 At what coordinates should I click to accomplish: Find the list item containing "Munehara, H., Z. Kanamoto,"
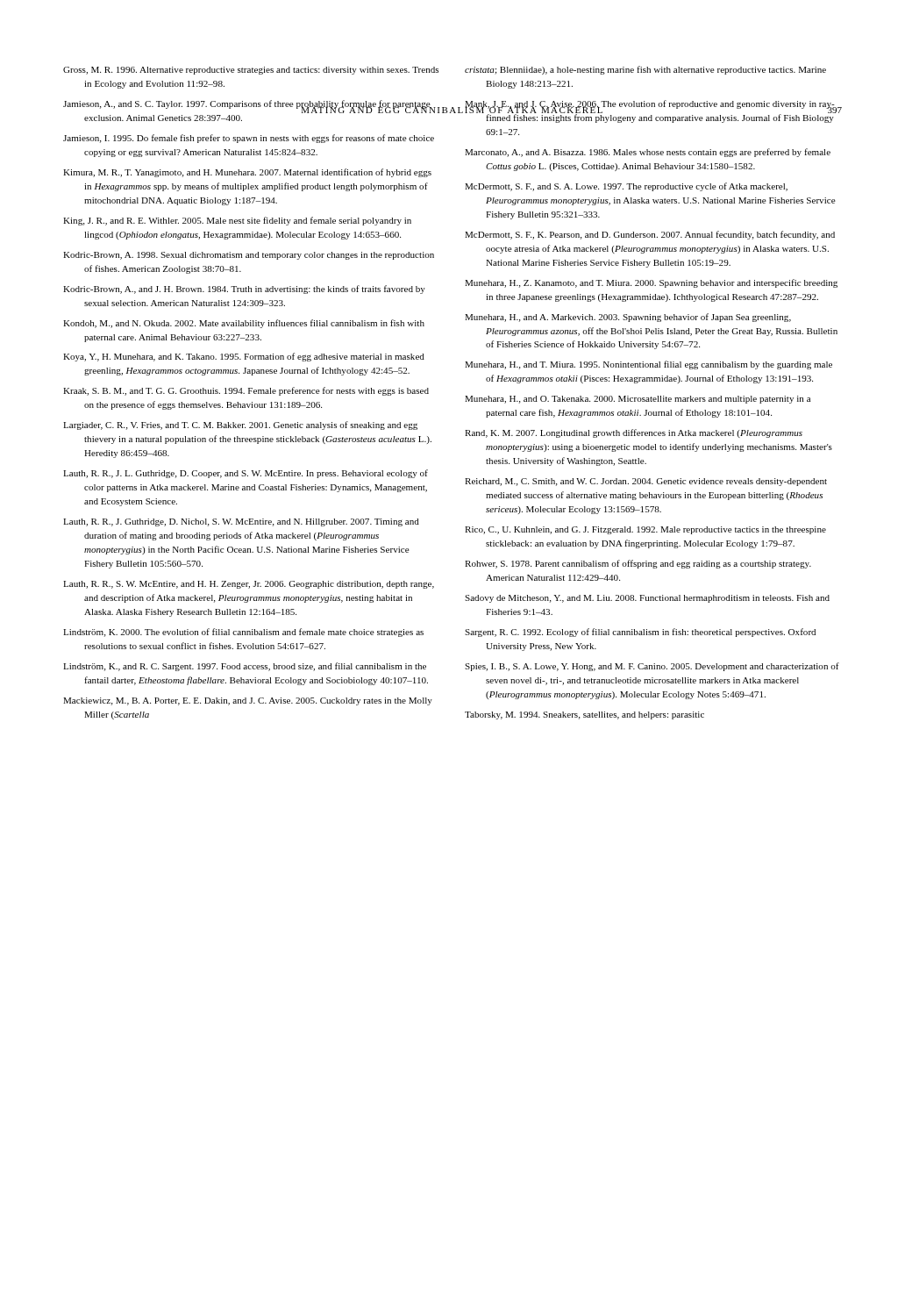click(651, 289)
